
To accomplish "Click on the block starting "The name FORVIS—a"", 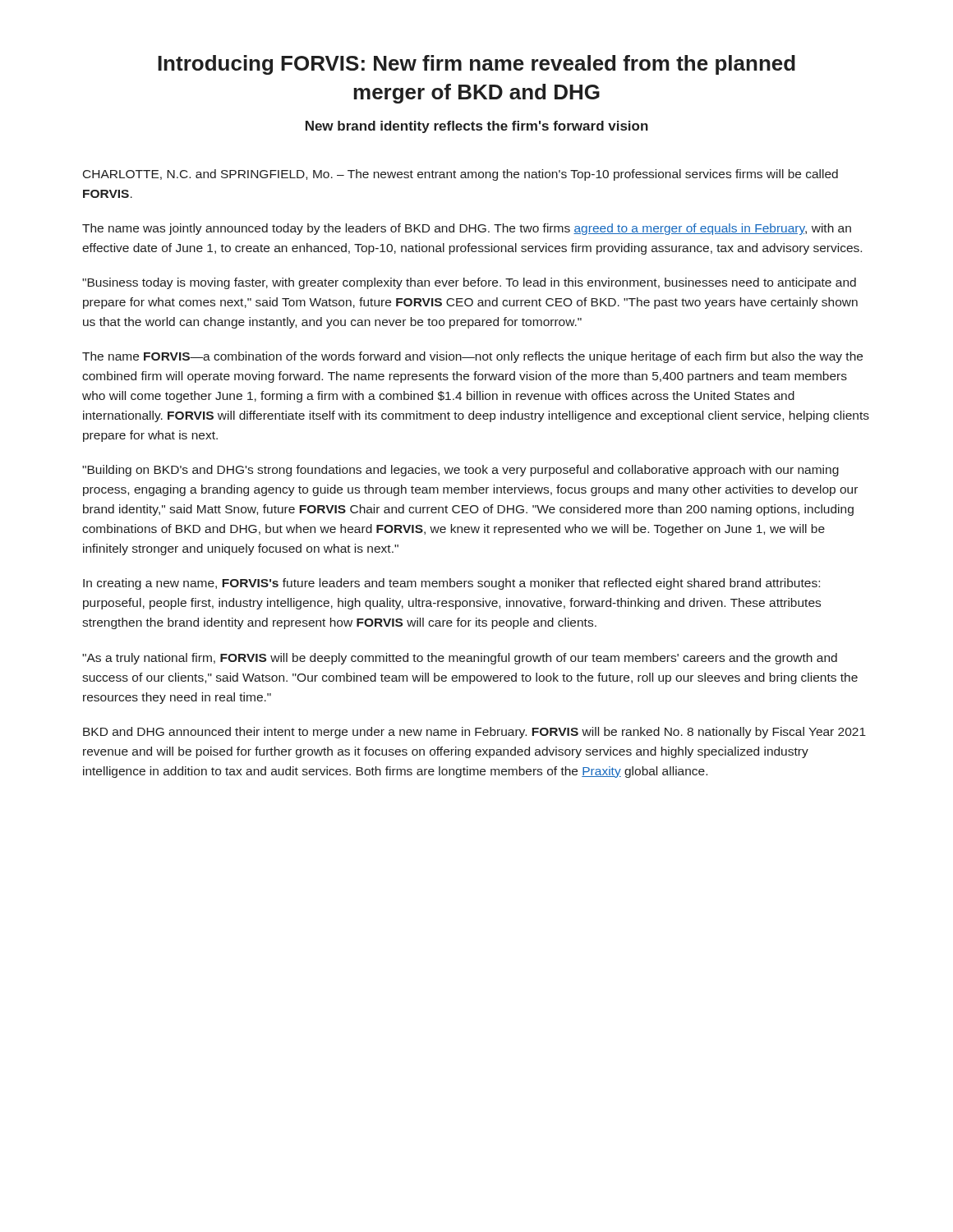I will tap(476, 396).
